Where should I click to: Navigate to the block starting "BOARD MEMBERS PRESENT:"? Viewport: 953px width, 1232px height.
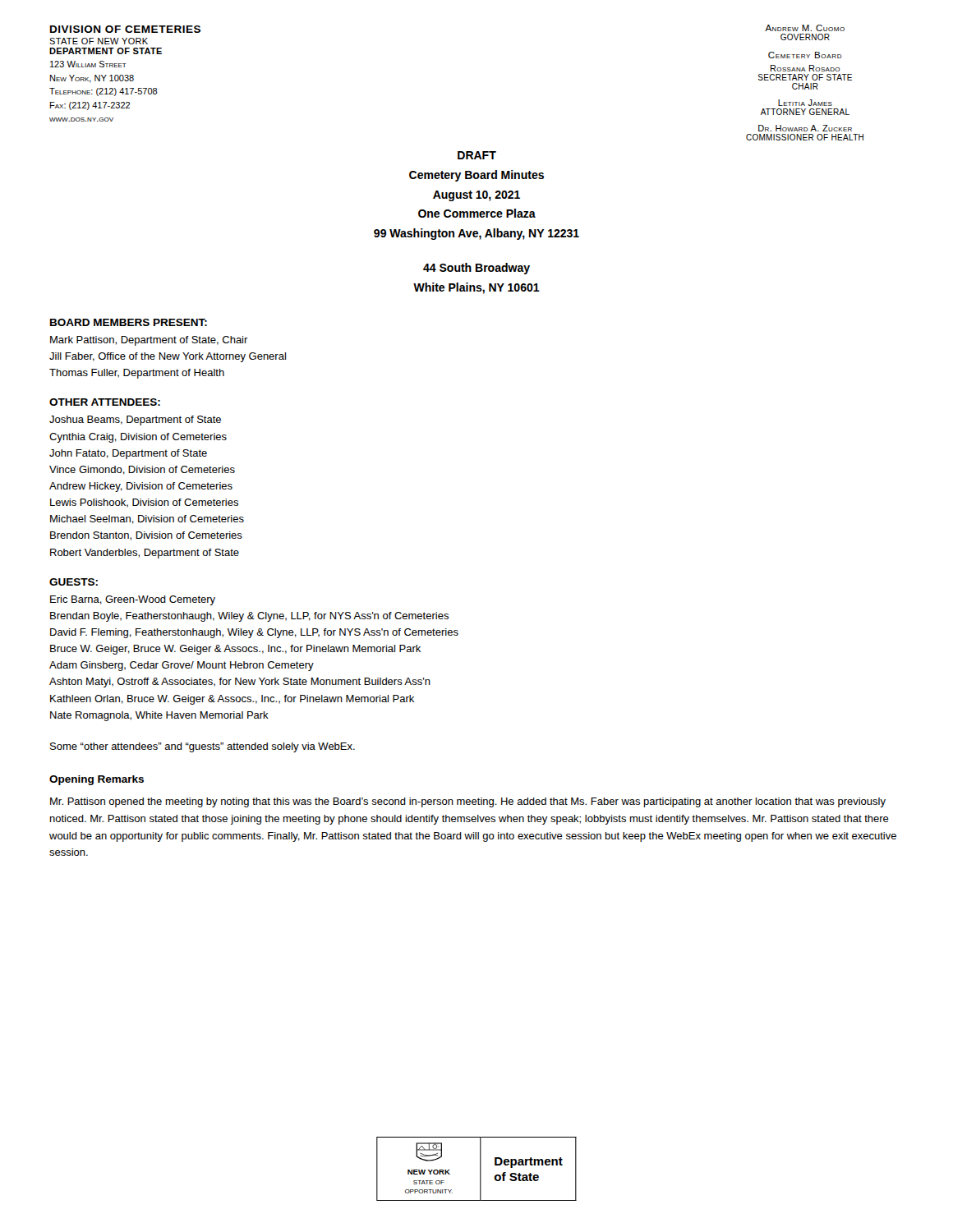coord(128,322)
